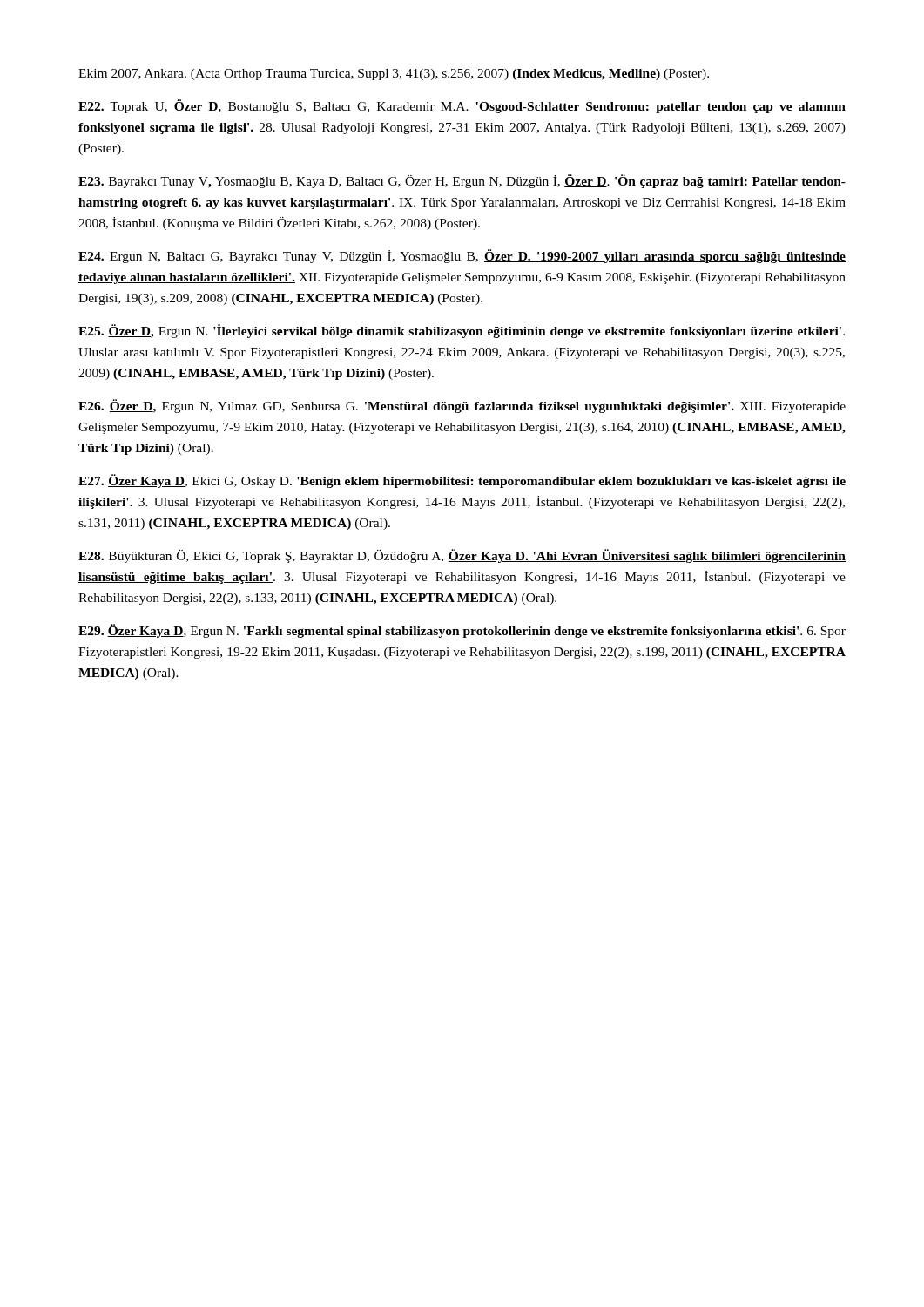This screenshot has width=924, height=1307.
Task: Select the text block with the text "E24. Ergun N,"
Action: (462, 277)
